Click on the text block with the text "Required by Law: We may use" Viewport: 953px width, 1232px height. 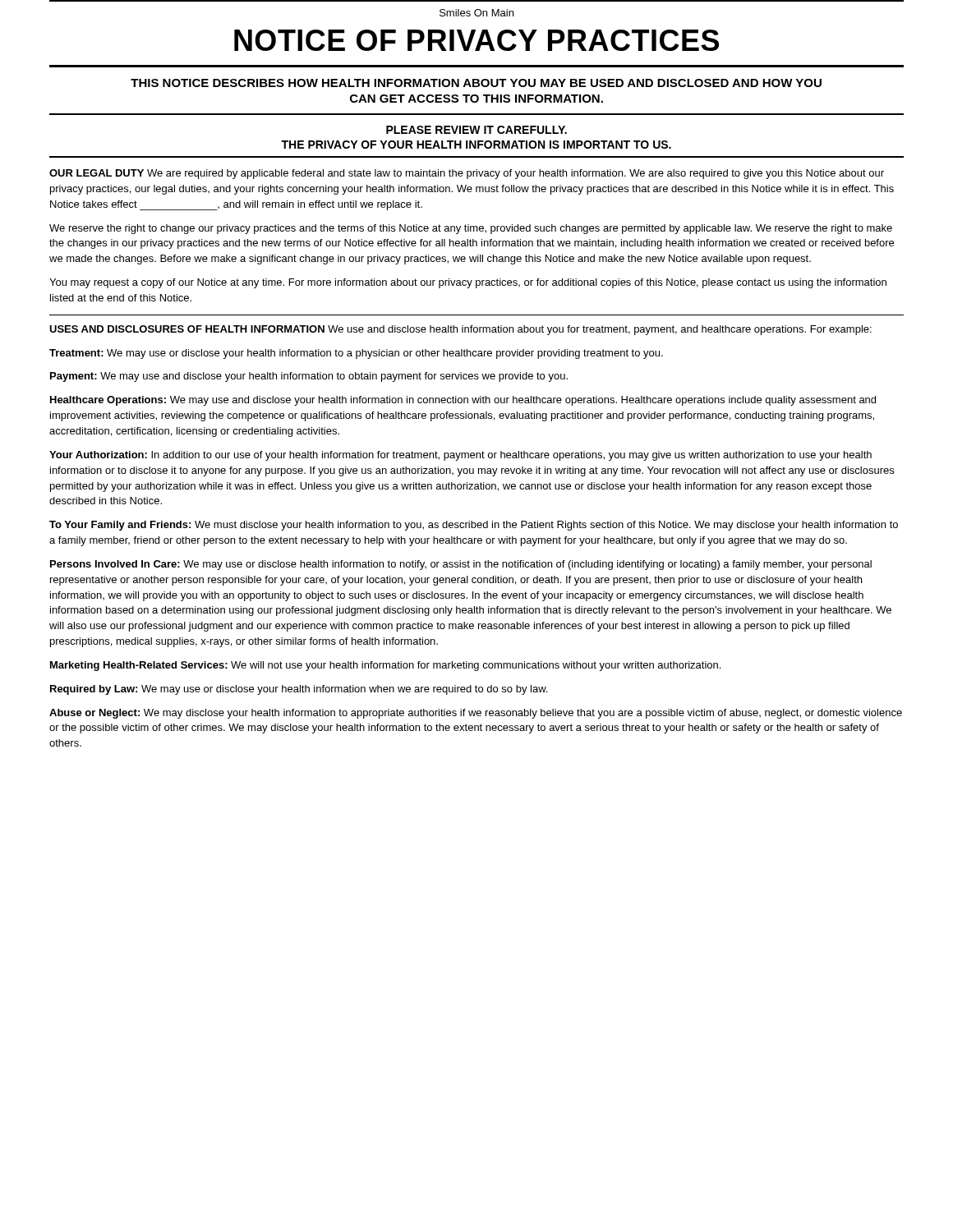[299, 689]
